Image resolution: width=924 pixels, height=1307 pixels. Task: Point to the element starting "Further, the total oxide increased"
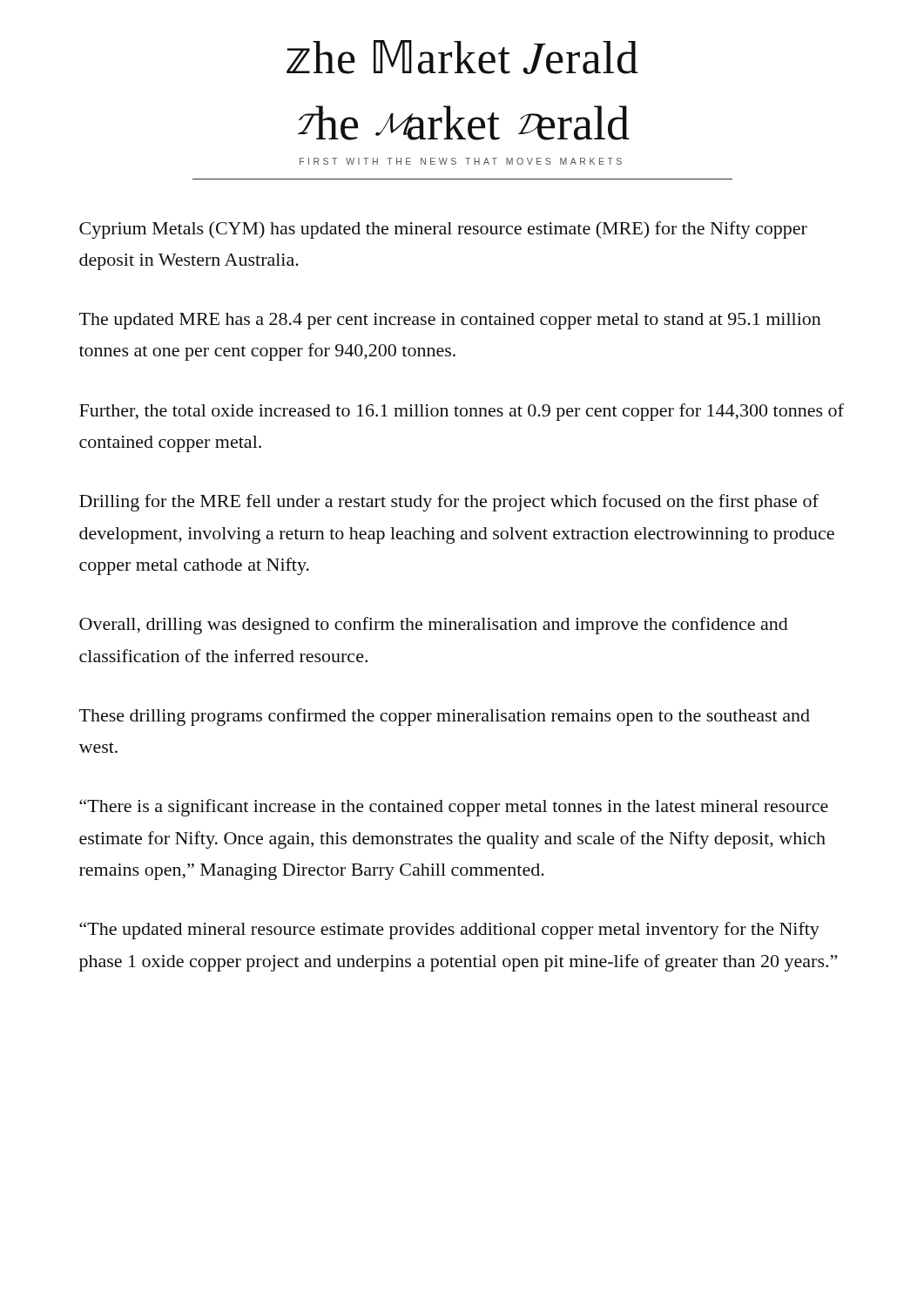[x=461, y=426]
